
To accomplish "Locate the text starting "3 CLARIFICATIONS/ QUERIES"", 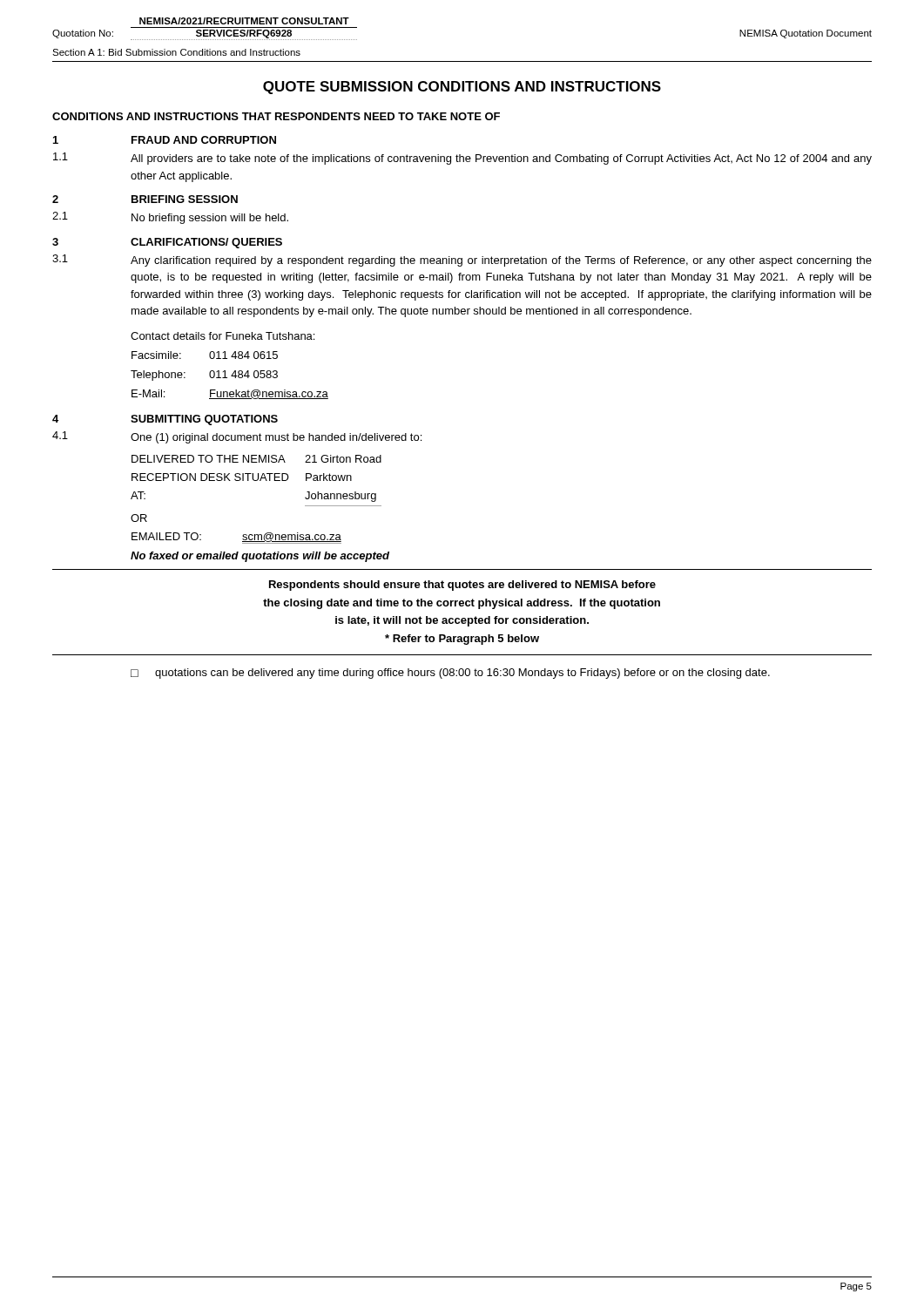I will coord(167,241).
